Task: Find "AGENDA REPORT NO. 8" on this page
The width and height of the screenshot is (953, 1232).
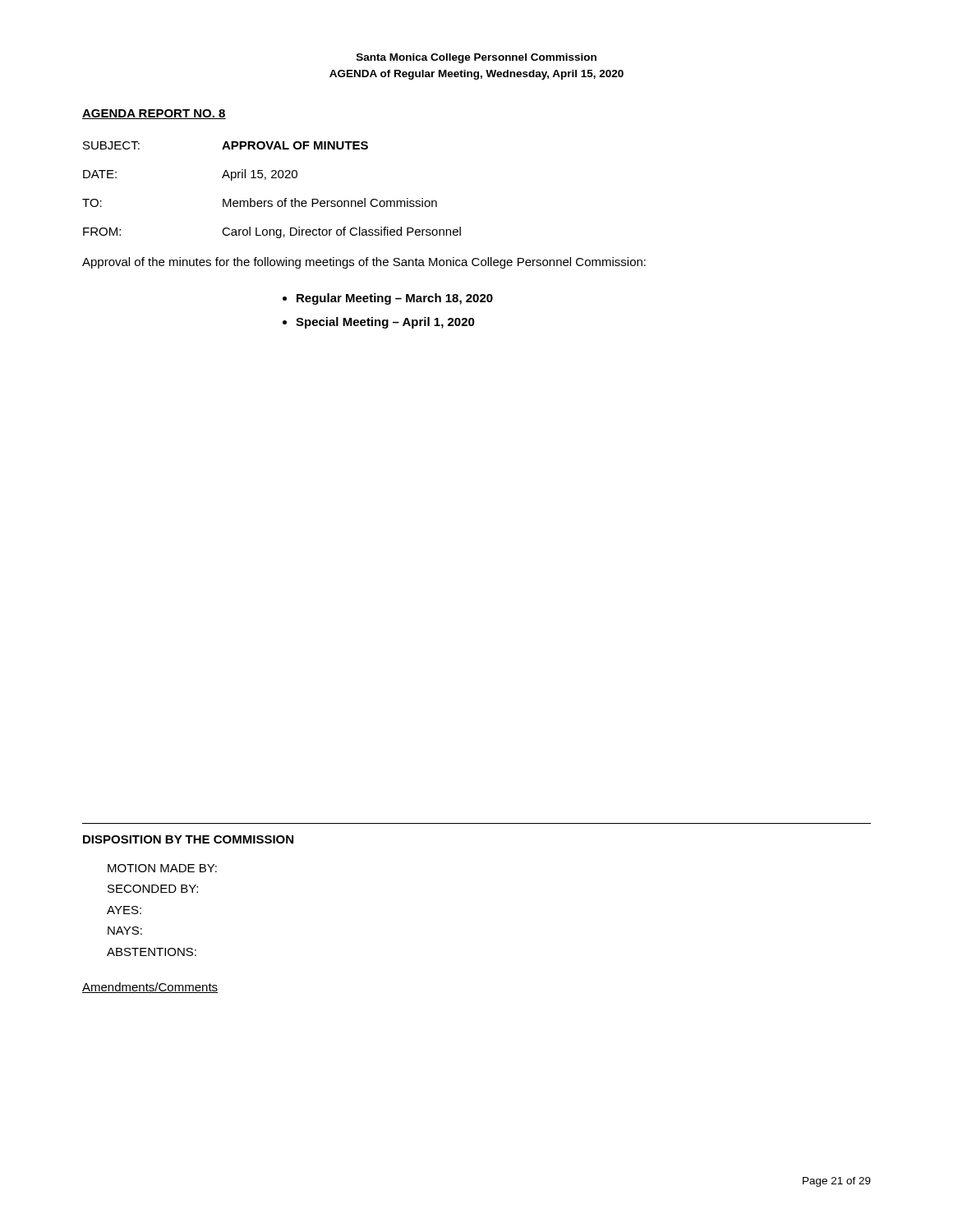Action: point(154,113)
